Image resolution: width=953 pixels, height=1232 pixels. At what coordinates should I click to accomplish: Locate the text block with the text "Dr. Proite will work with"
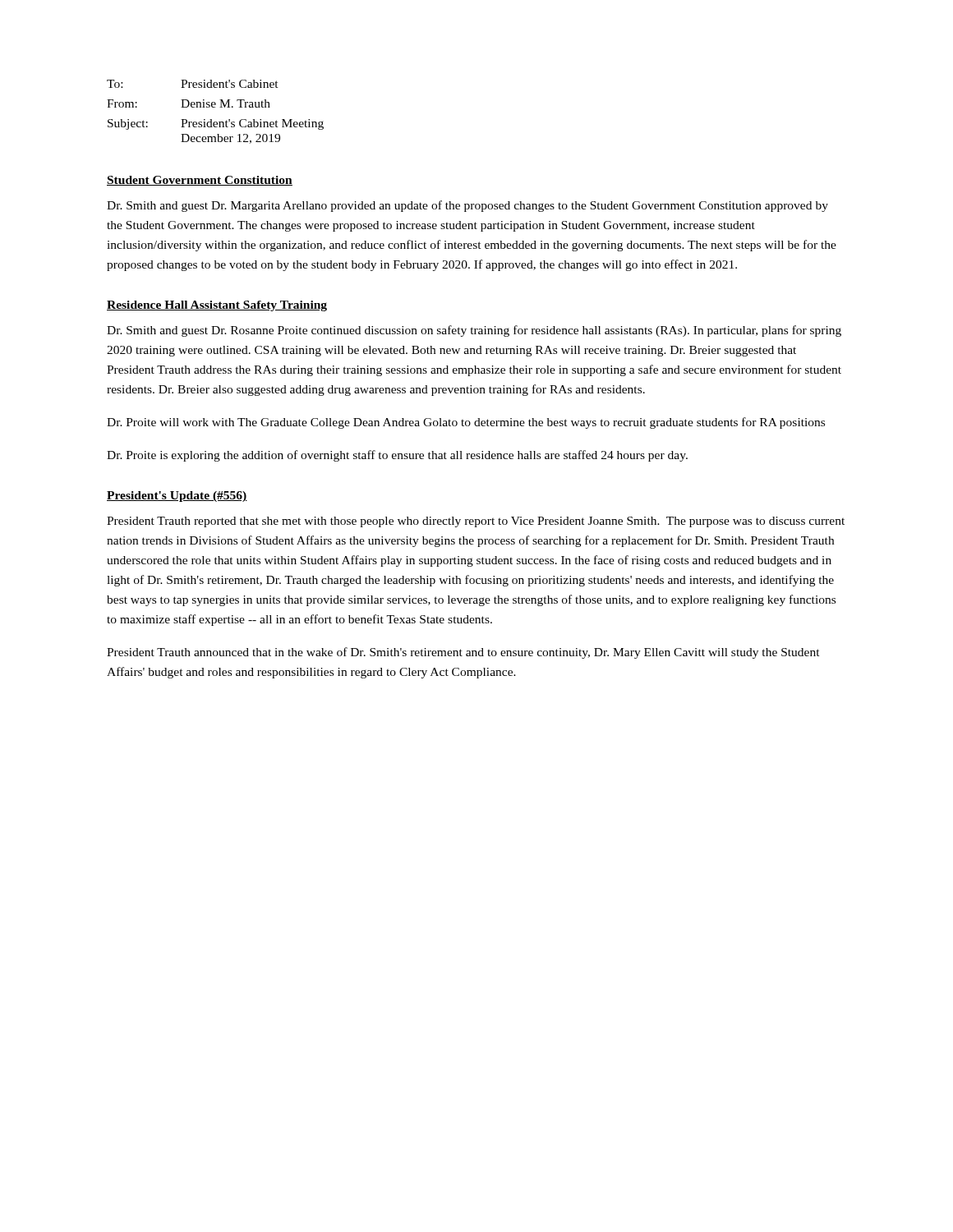click(x=466, y=422)
